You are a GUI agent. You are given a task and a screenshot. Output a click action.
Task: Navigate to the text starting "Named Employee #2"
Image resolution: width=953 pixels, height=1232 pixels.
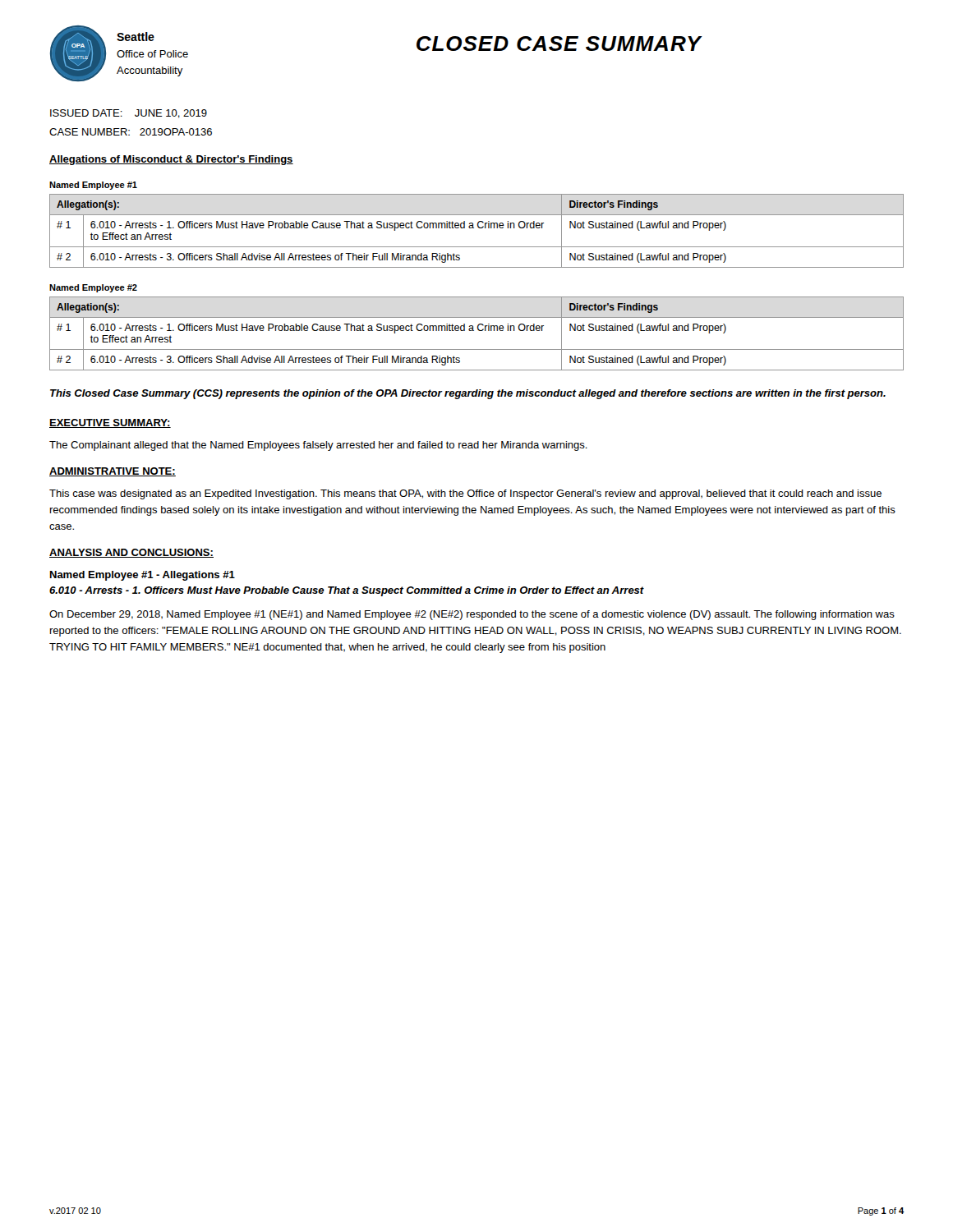[93, 287]
